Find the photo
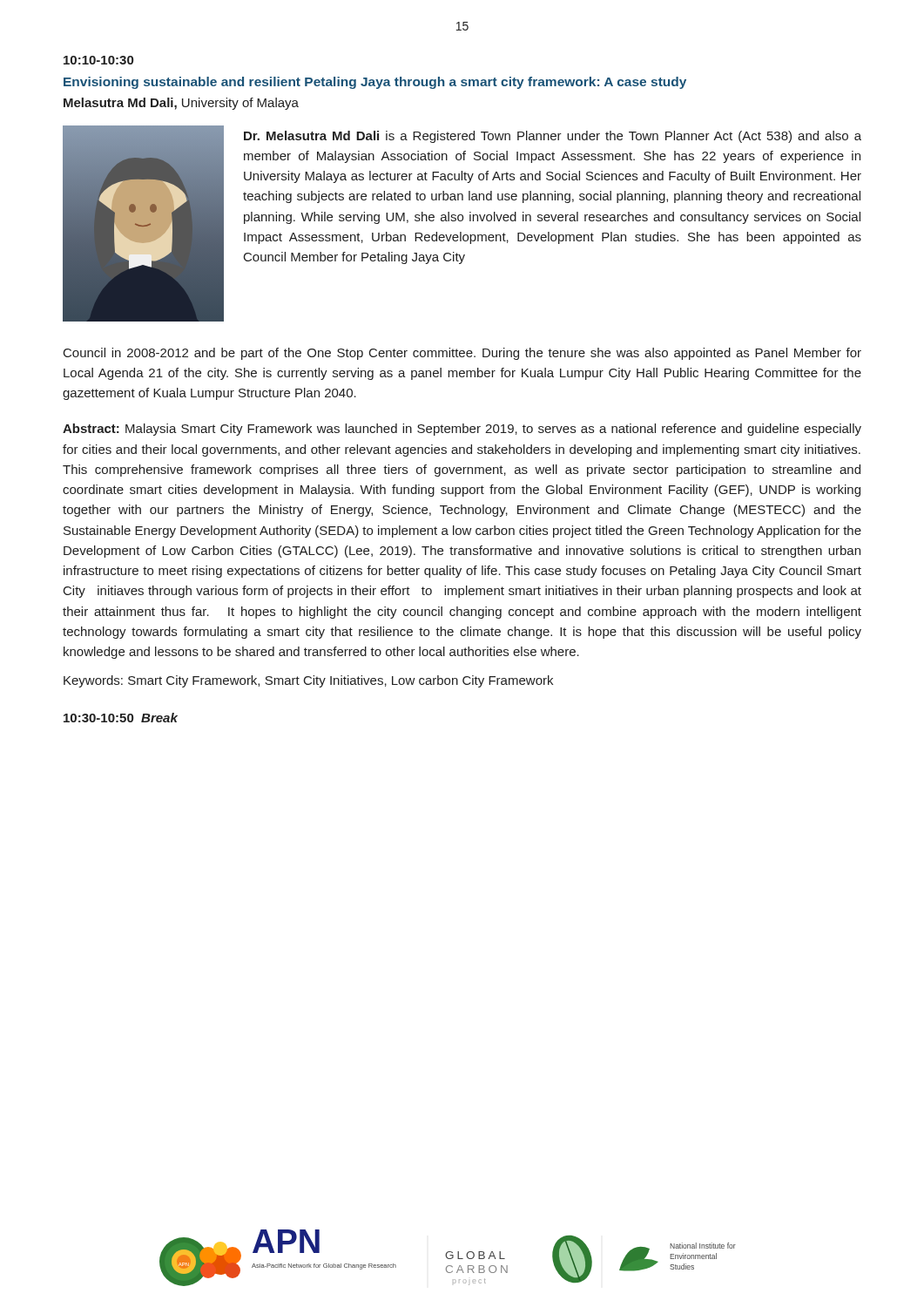 click(143, 223)
